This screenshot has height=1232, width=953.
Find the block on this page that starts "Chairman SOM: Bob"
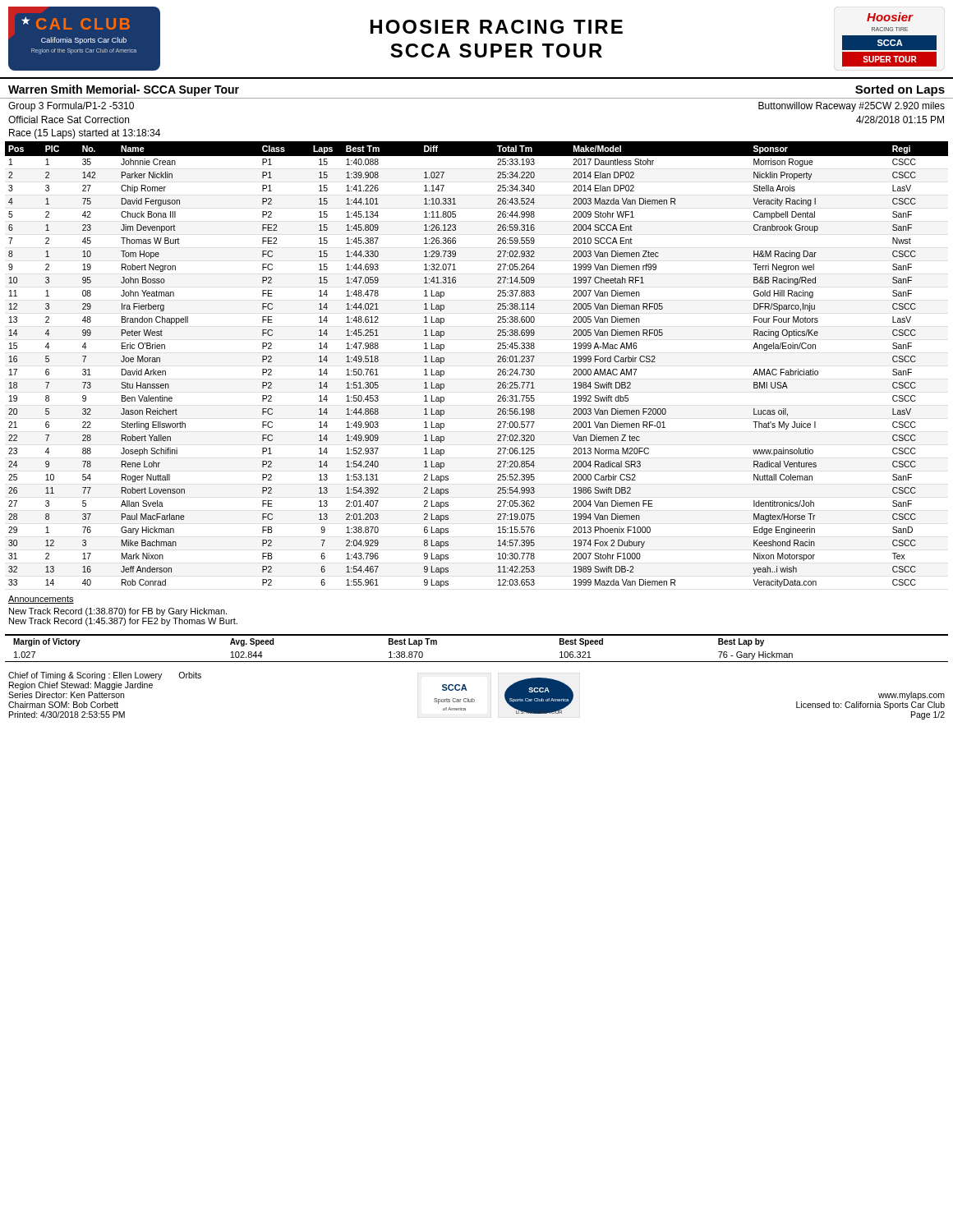(63, 705)
